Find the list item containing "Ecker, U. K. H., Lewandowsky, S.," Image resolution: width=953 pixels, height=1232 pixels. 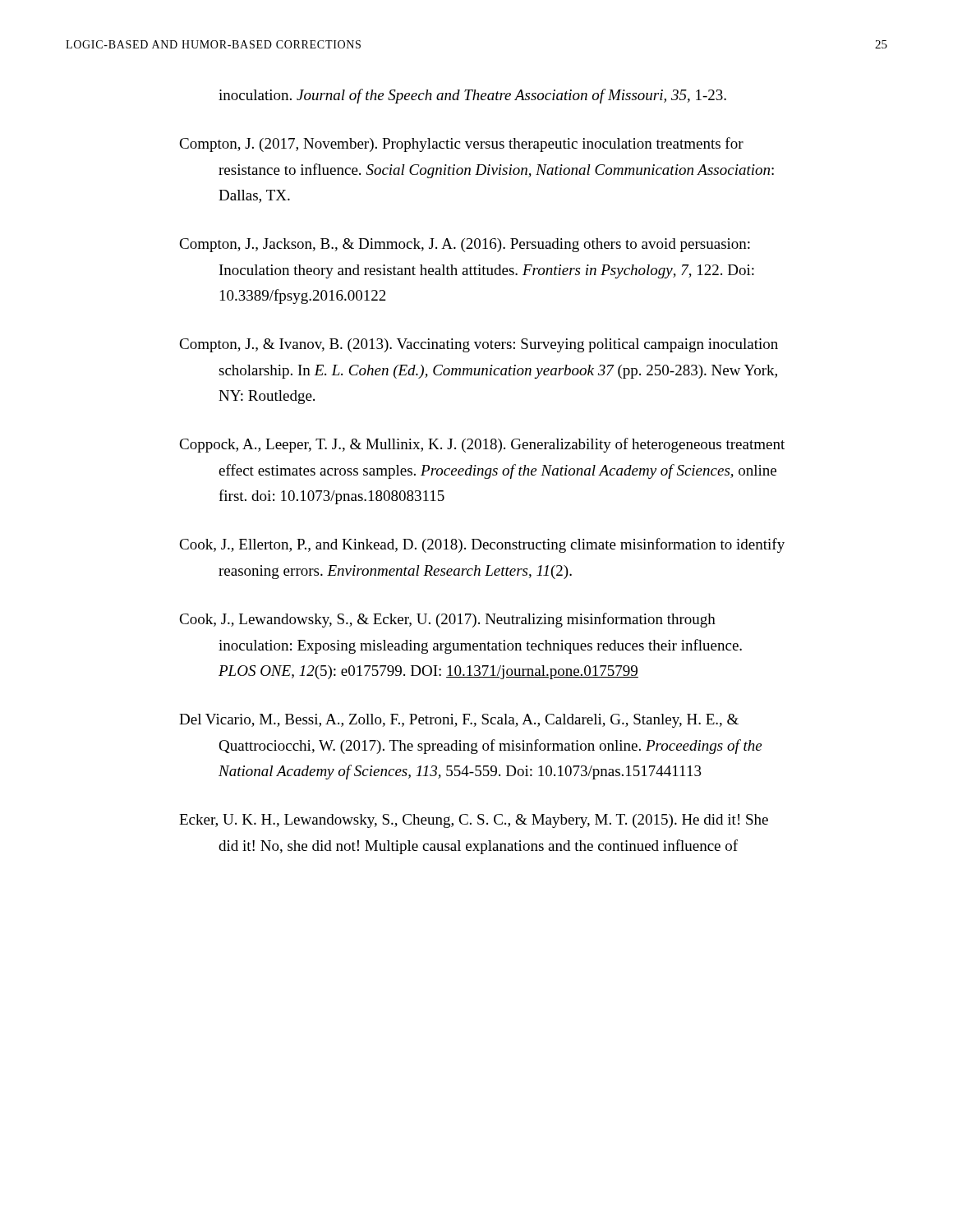(515, 832)
